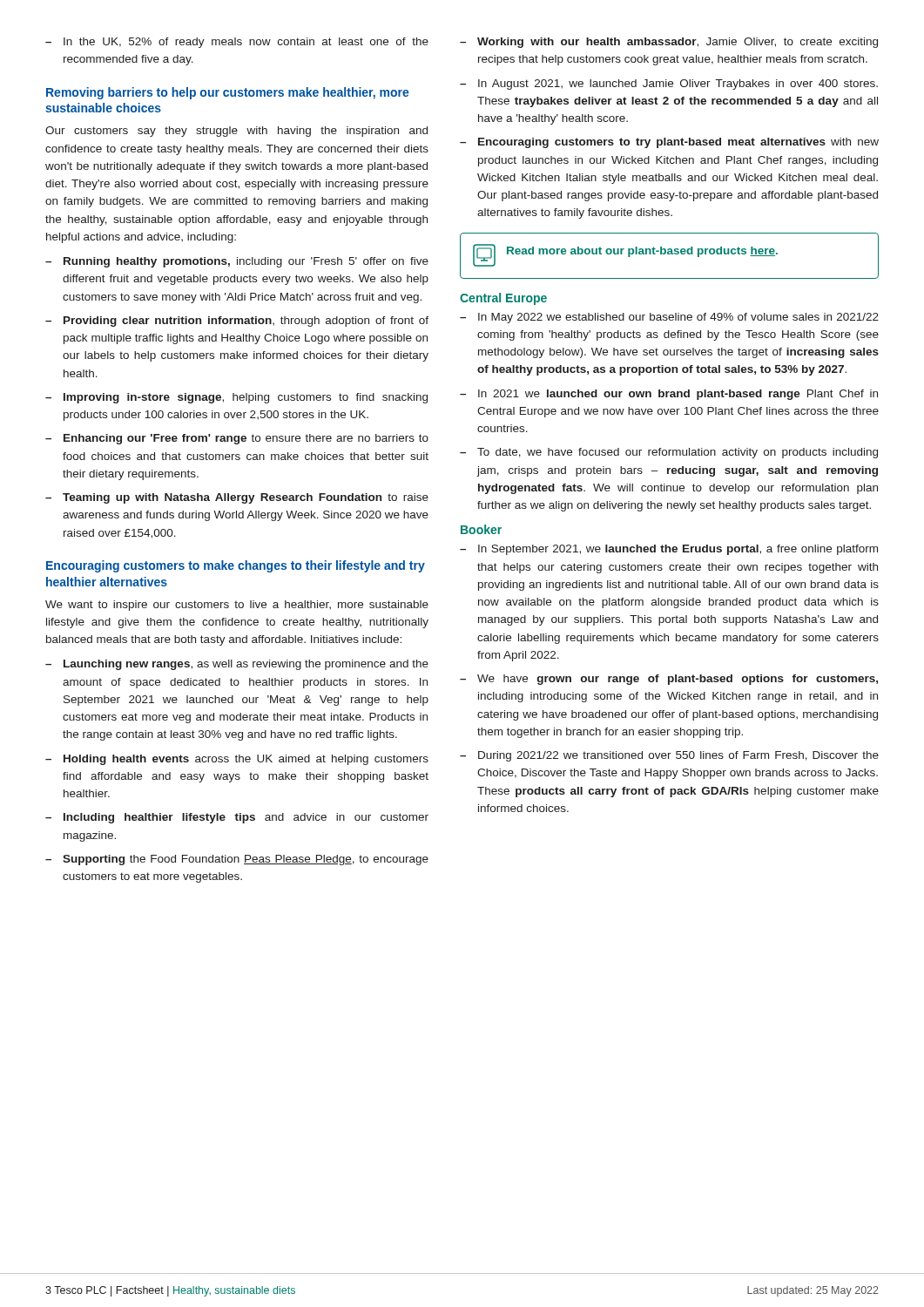
Task: Select the element starting "– Running healthy promotions, including"
Action: [x=237, y=279]
